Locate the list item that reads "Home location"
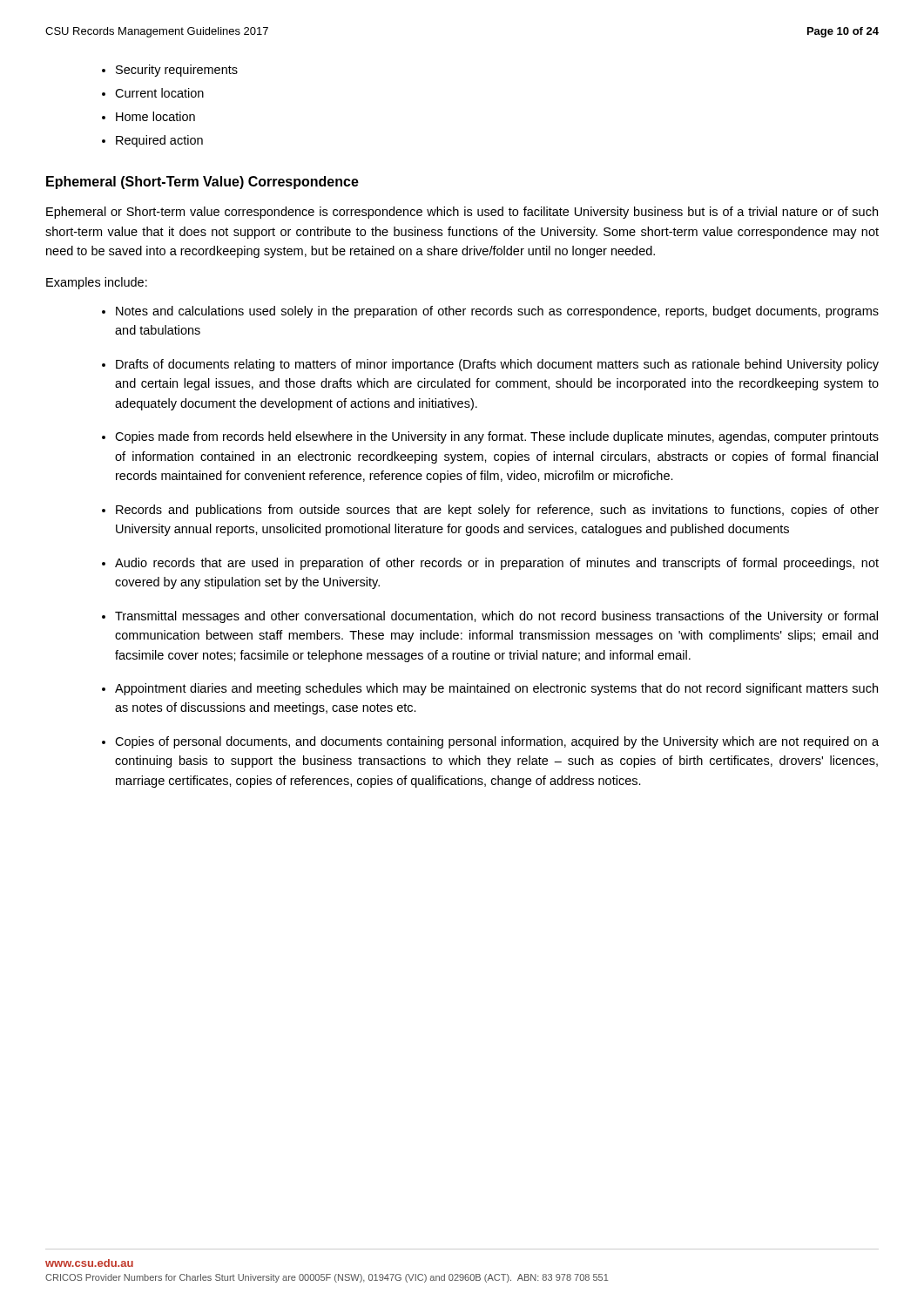This screenshot has width=924, height=1307. pos(155,117)
